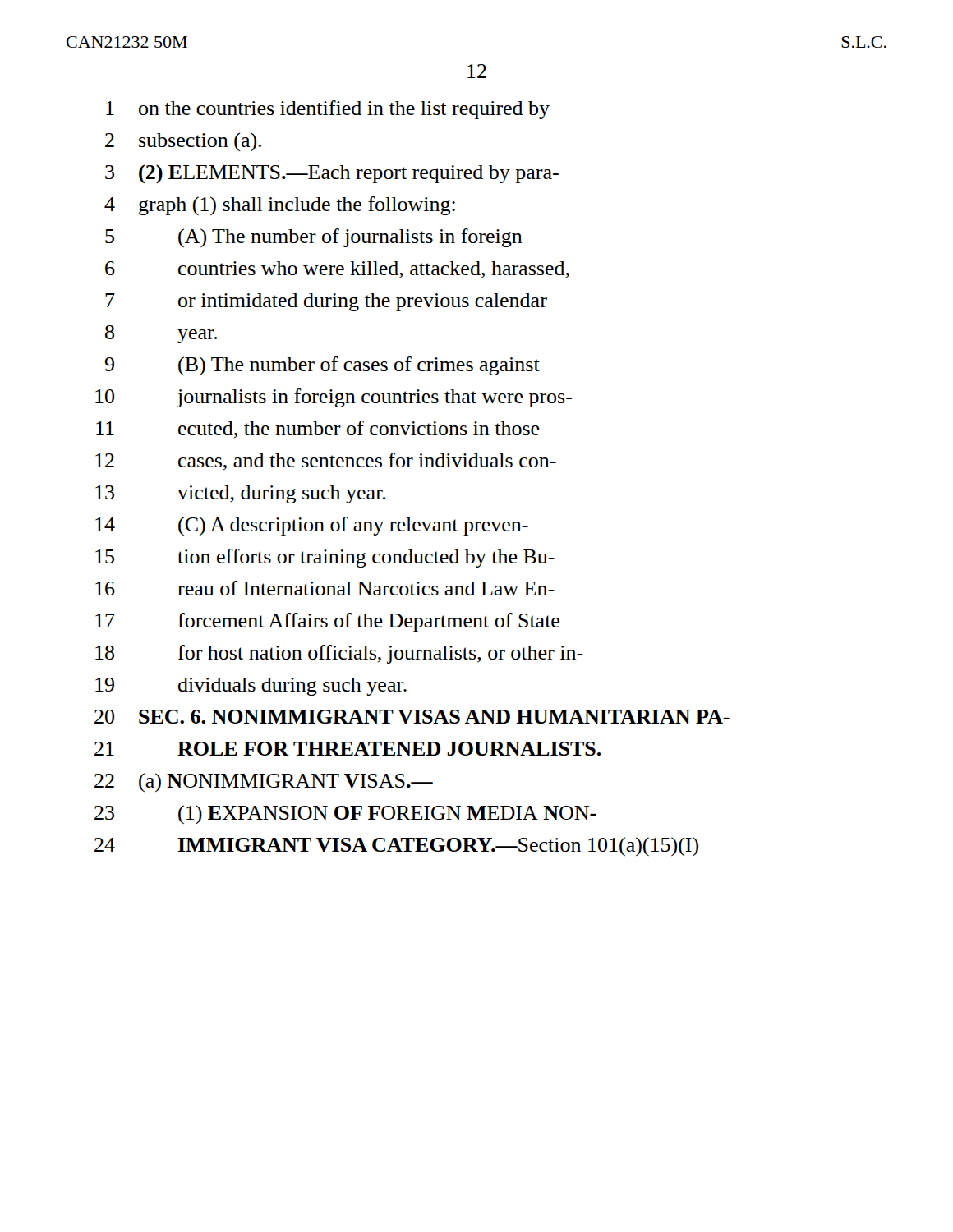Click on the text block starting "18 for host nation officials,"
This screenshot has width=953, height=1232.
476,653
